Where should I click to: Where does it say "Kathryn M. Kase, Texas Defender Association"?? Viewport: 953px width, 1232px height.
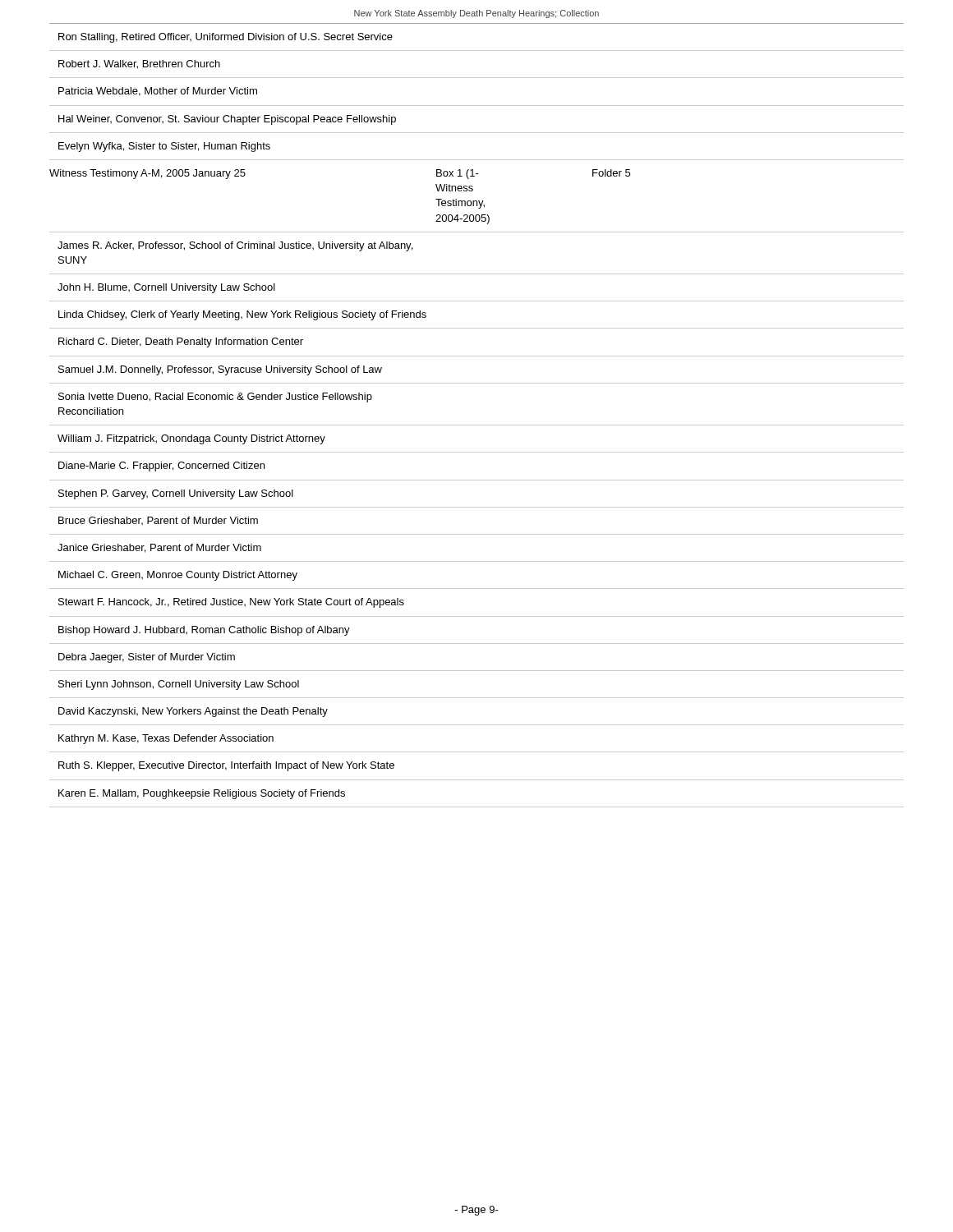(246, 739)
